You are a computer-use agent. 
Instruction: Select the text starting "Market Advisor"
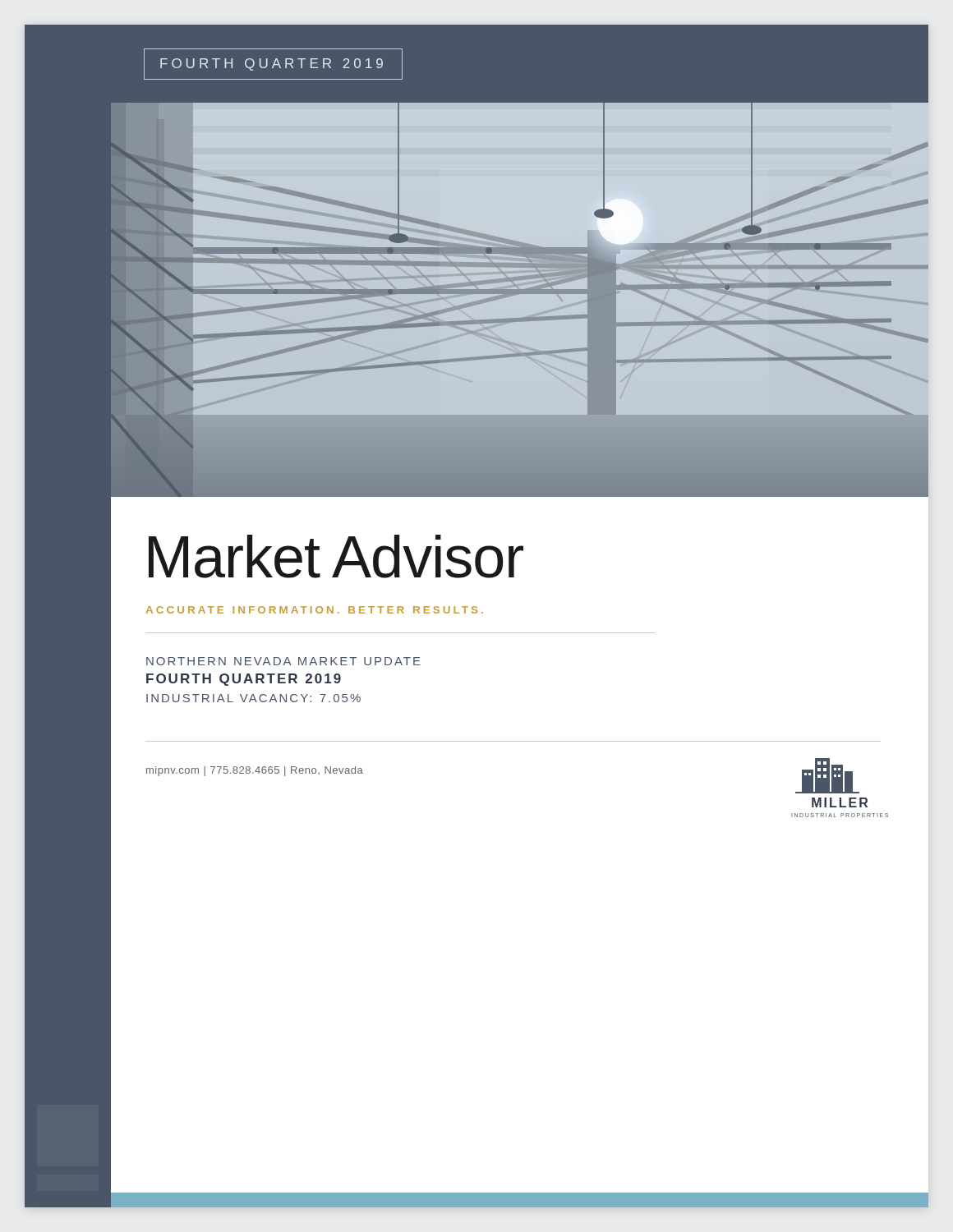(334, 557)
